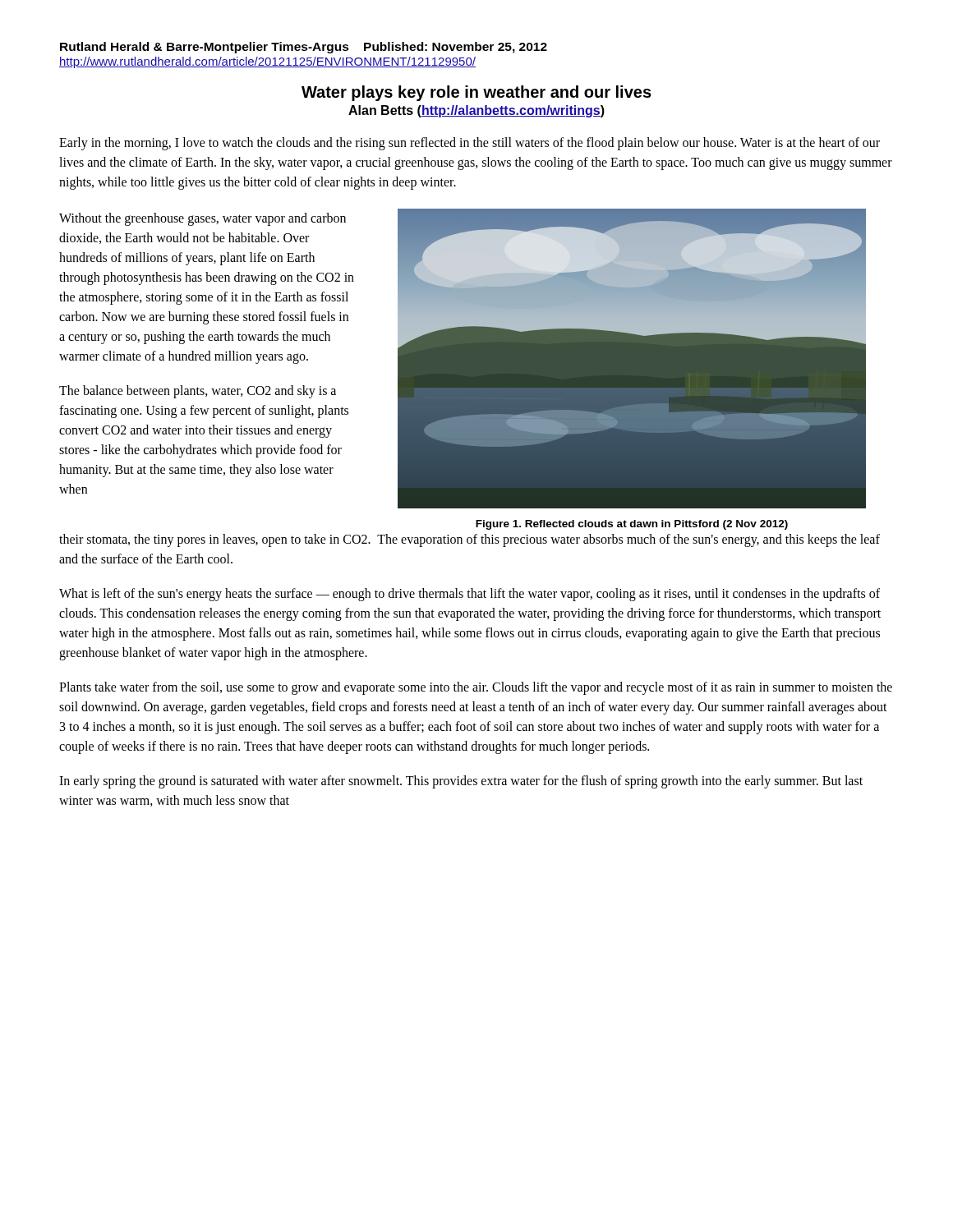This screenshot has width=953, height=1232.
Task: Click on the text block that reads "Without the greenhouse gases,"
Action: coord(207,287)
